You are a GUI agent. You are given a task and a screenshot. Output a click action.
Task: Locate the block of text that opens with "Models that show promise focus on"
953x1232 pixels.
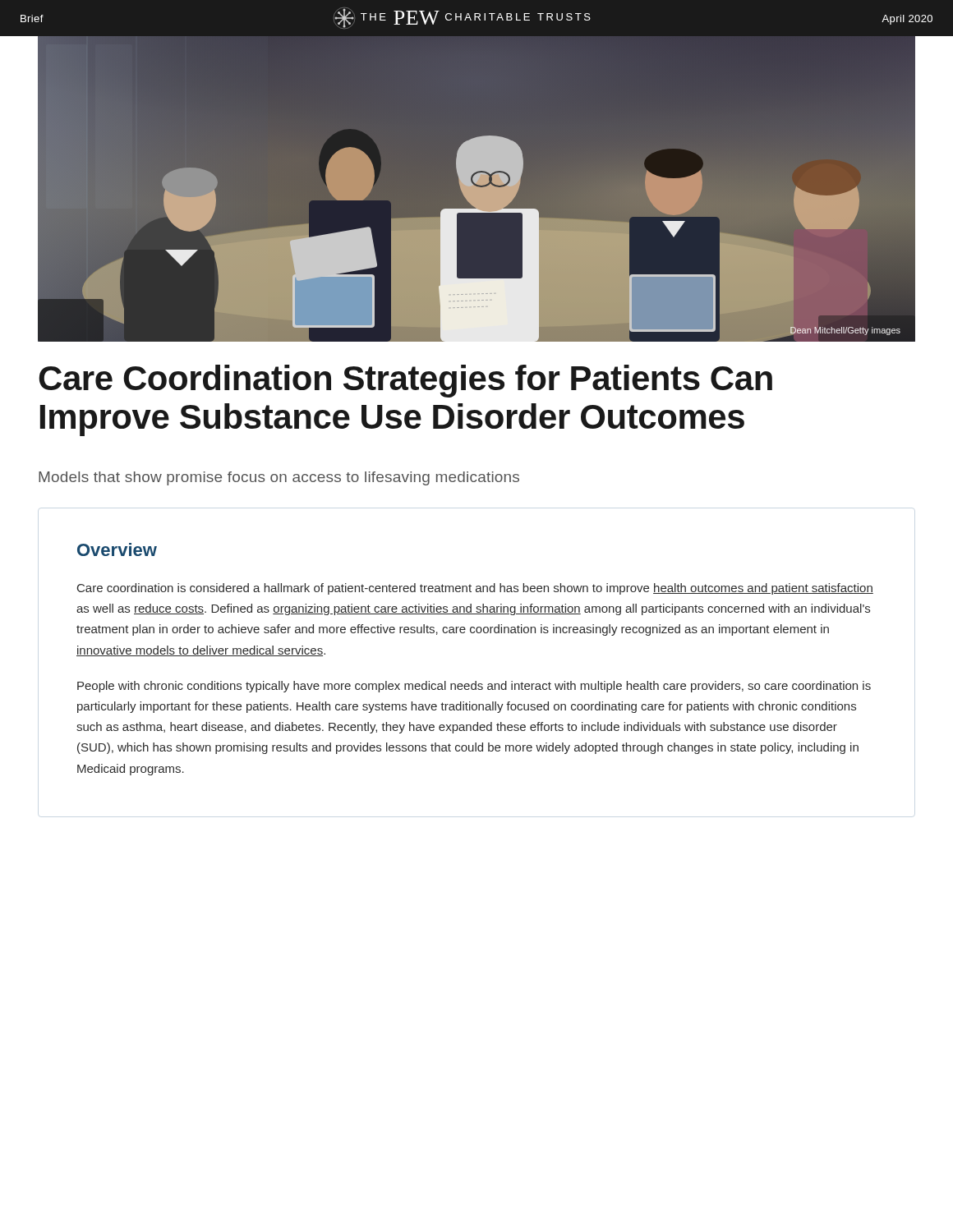(476, 477)
